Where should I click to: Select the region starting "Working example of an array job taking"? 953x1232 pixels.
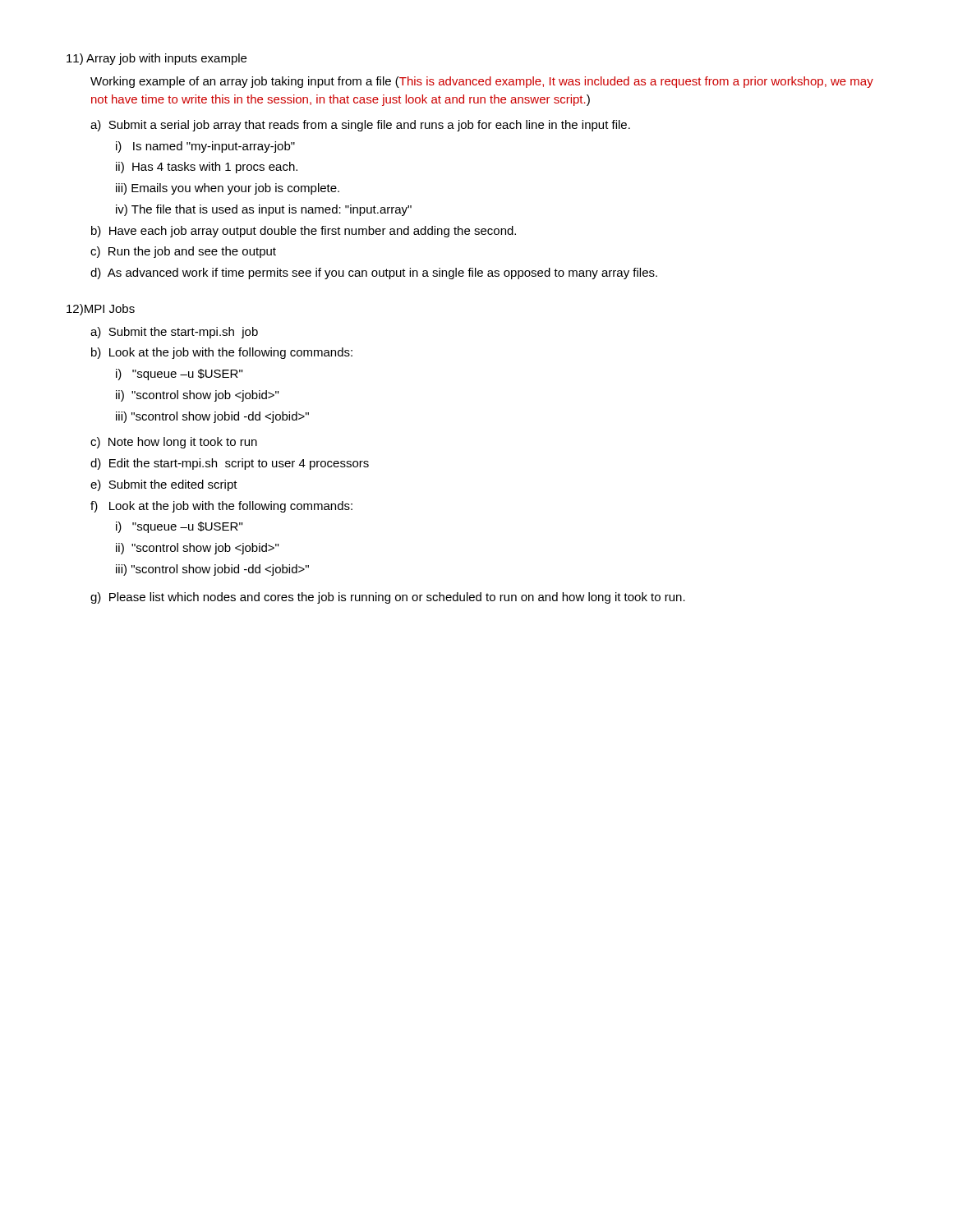click(482, 90)
